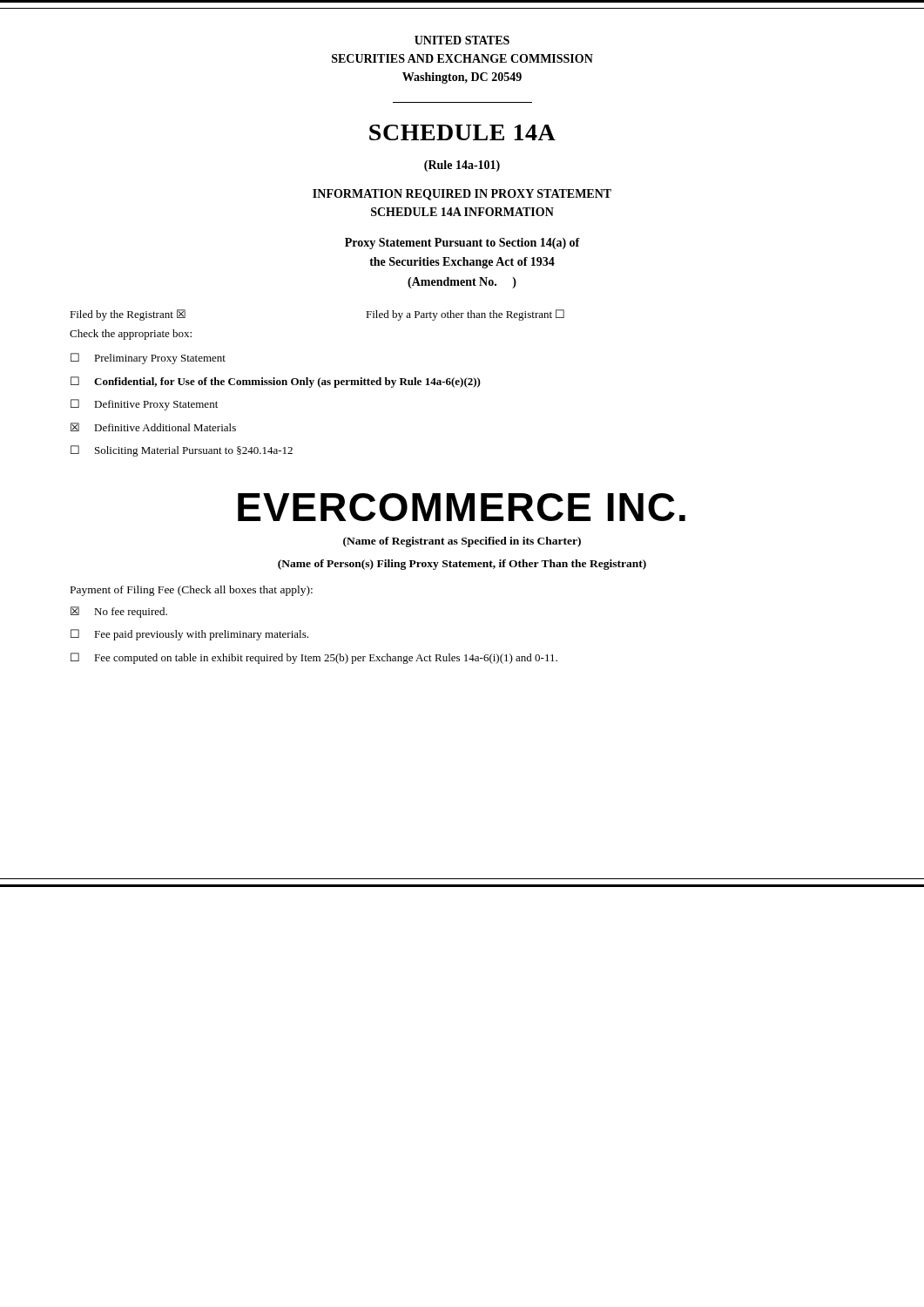
Task: Where does it say "☐ Soliciting Material Pursuant to §240.14a-12"?
Action: [181, 450]
